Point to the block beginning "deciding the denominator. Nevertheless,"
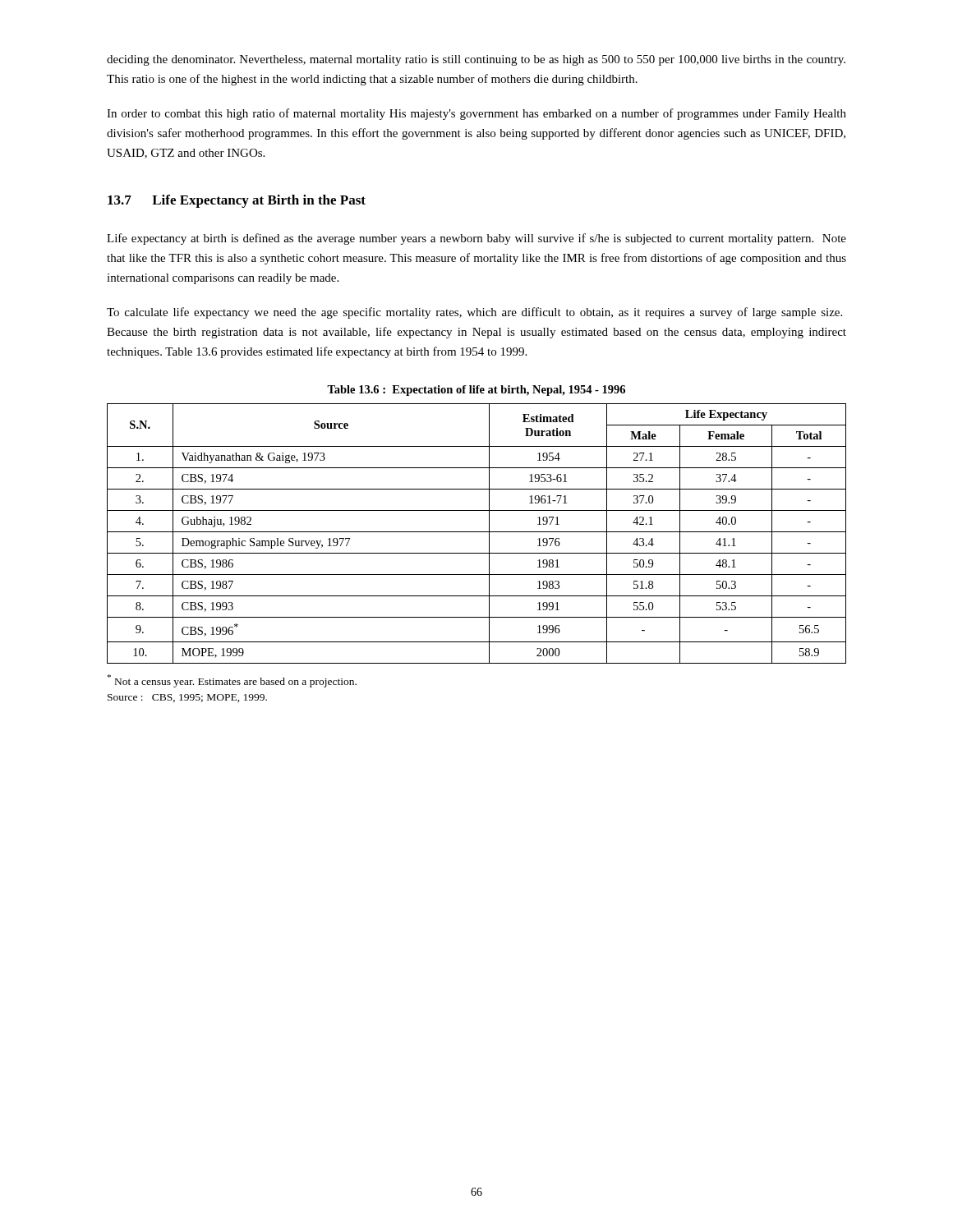953x1232 pixels. coord(476,69)
